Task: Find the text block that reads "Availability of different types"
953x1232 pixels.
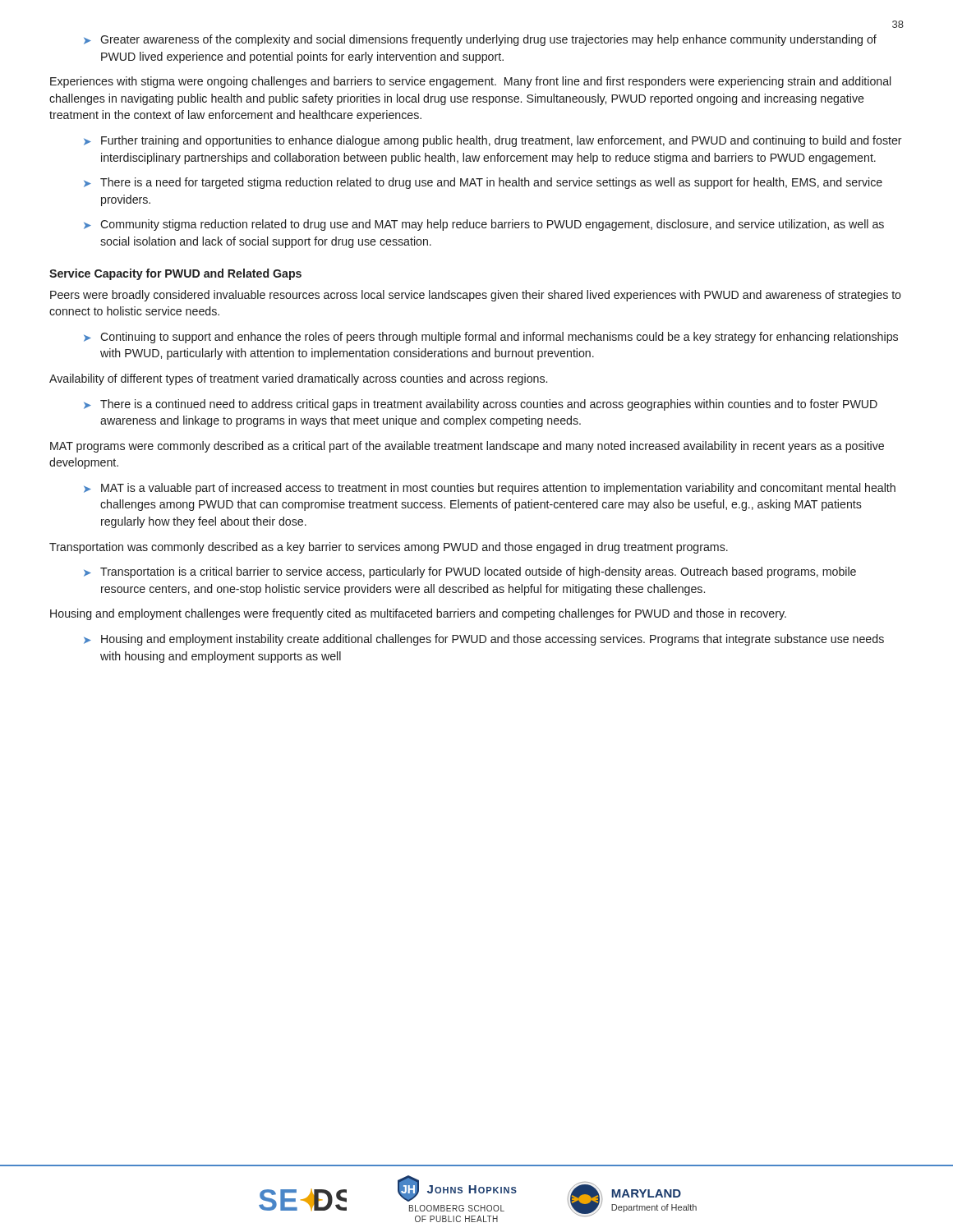Action: 299,379
